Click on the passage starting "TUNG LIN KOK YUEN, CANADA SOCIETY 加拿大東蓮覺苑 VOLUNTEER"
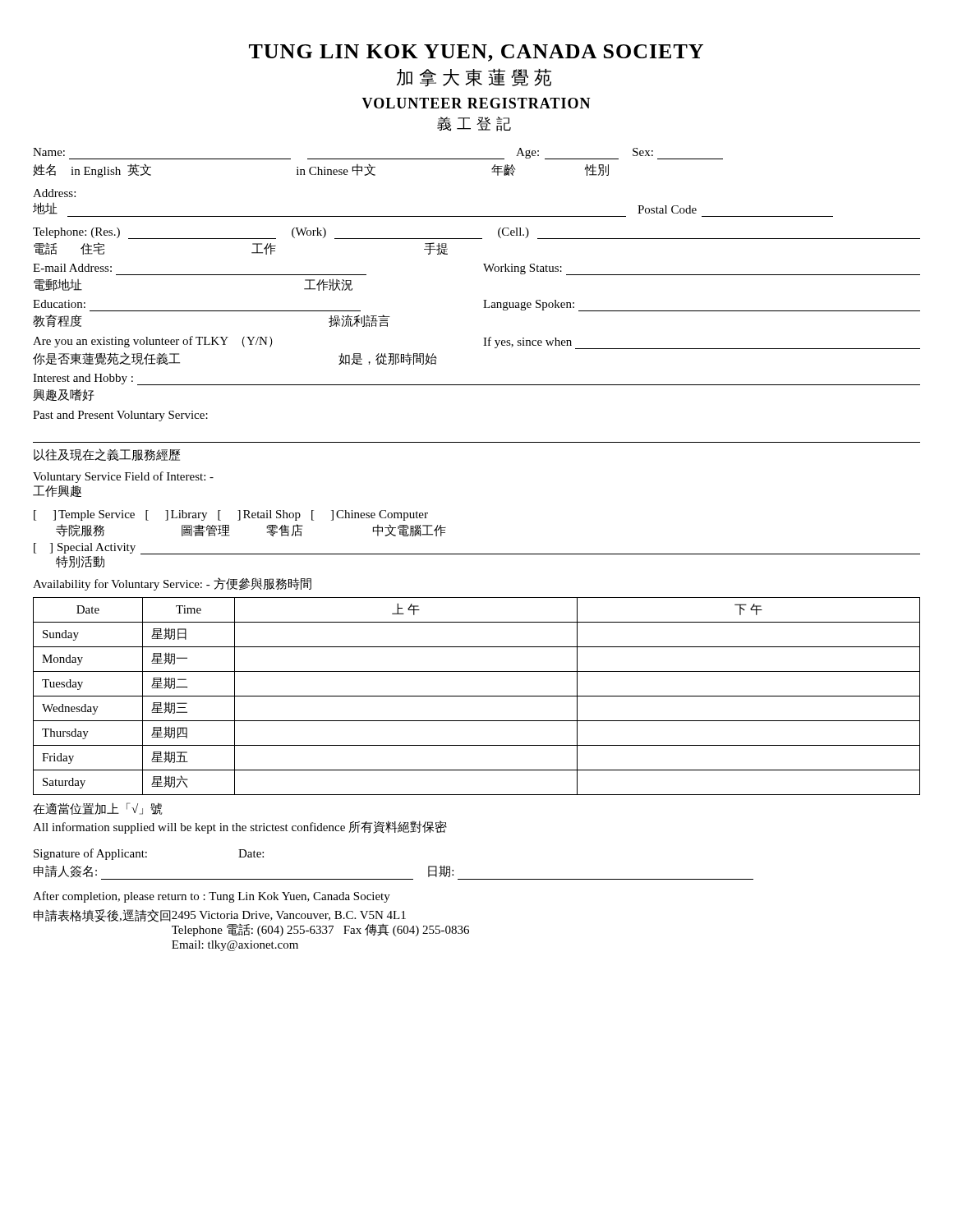 [x=476, y=87]
